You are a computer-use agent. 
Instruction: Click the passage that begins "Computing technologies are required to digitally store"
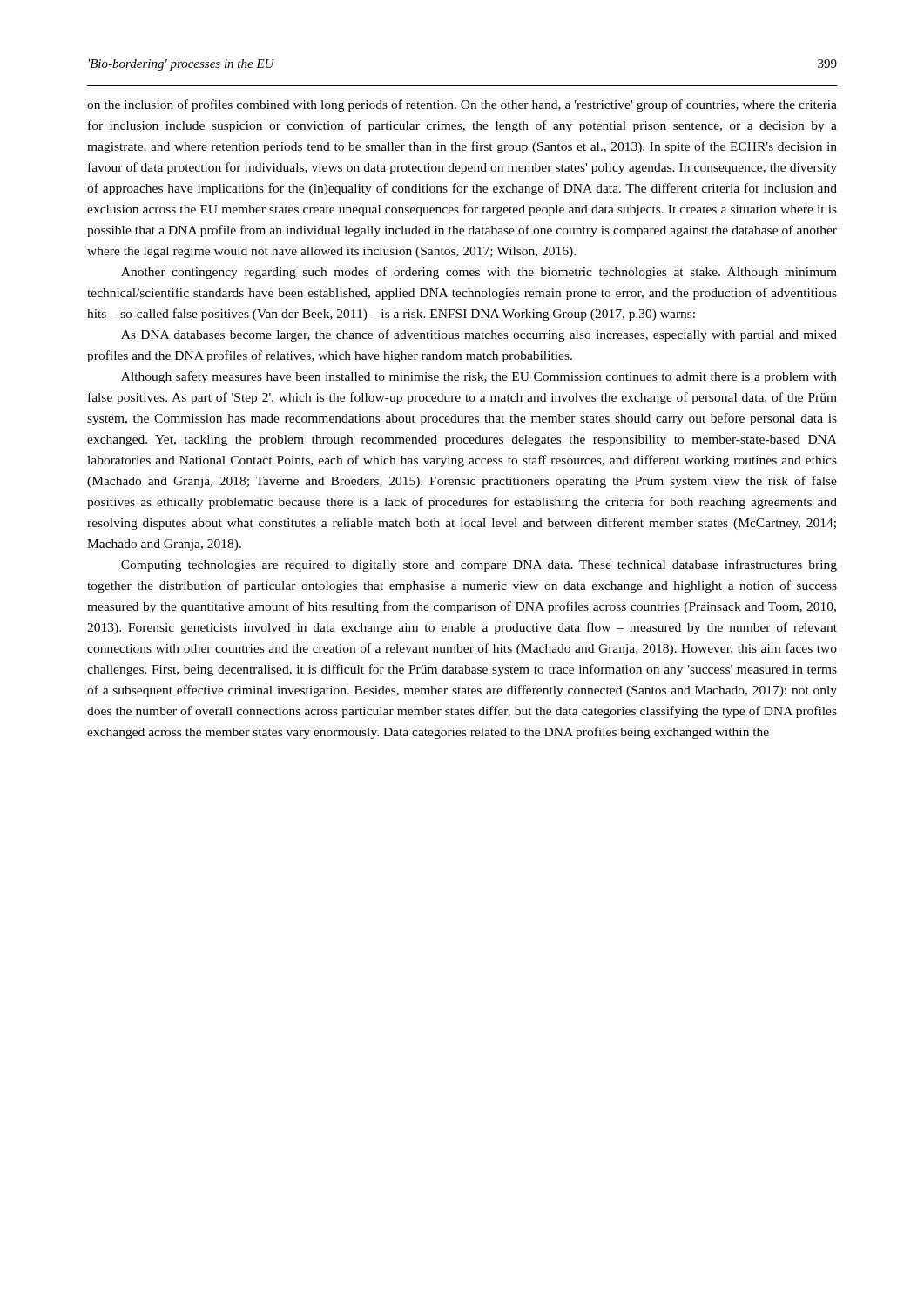(x=462, y=648)
